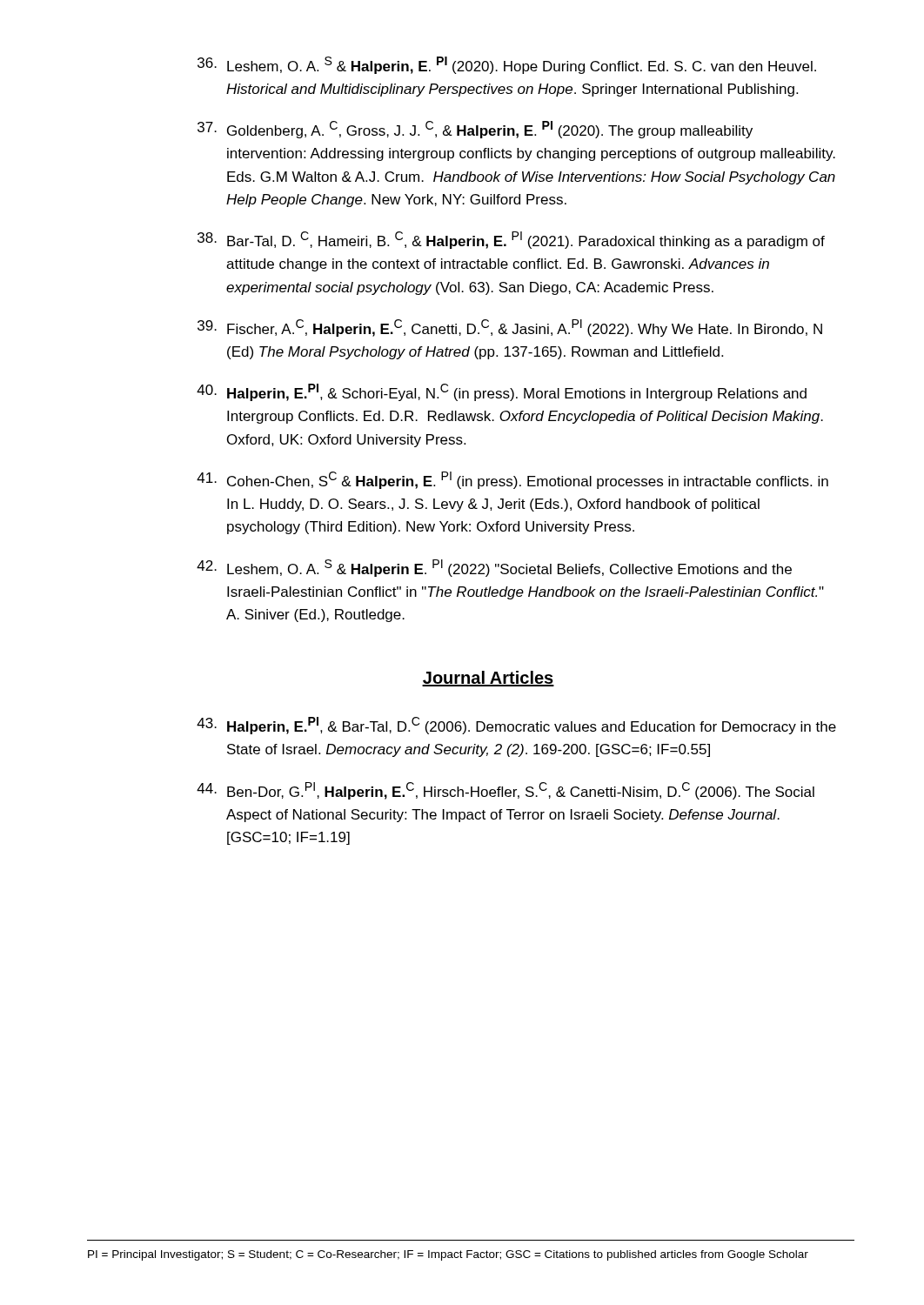Find the list item containing "42. Leshem, O. A. S & Halperin"
924x1305 pixels.
(x=488, y=591)
